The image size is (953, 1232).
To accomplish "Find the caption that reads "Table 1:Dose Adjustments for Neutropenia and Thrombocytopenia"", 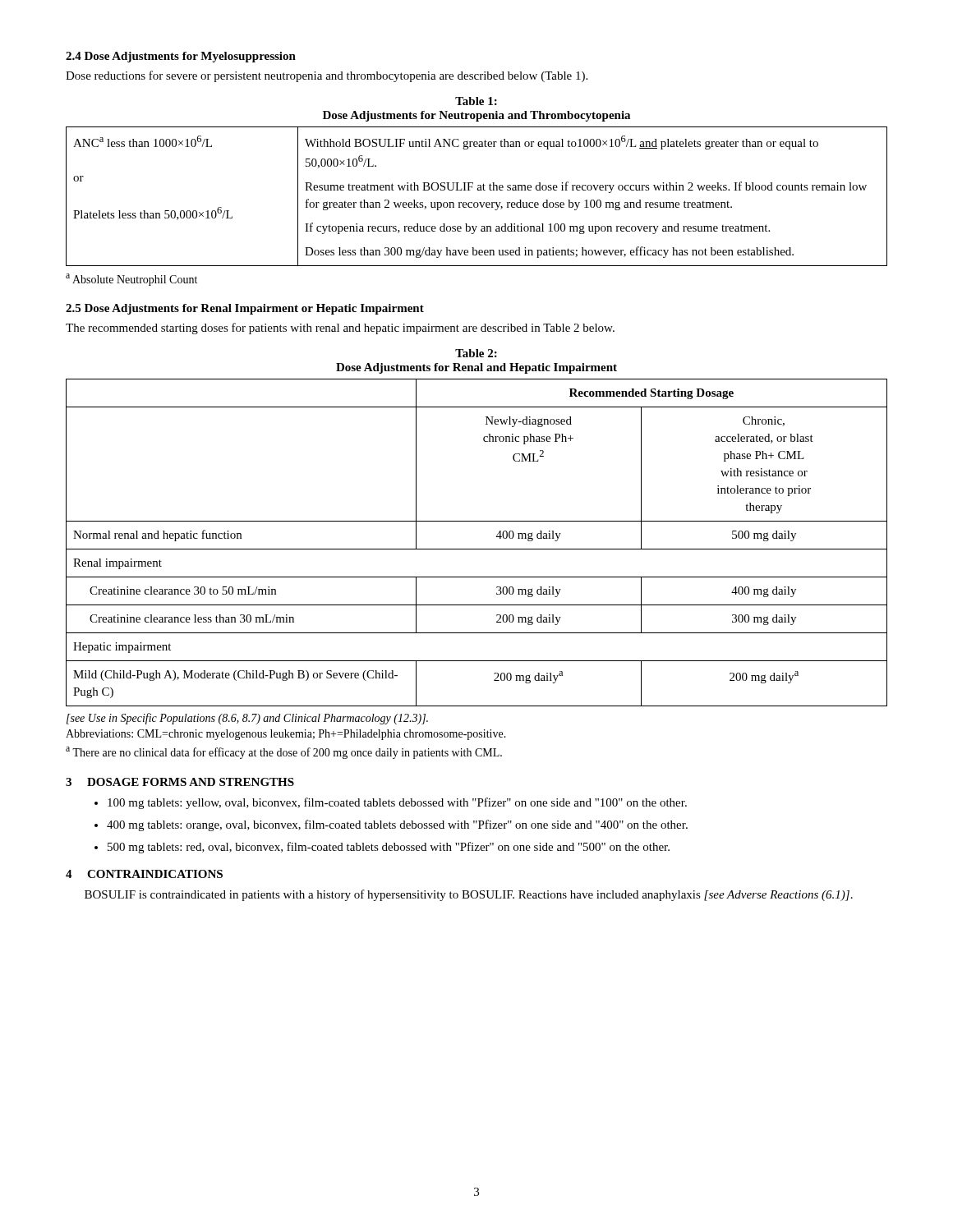I will click(476, 108).
